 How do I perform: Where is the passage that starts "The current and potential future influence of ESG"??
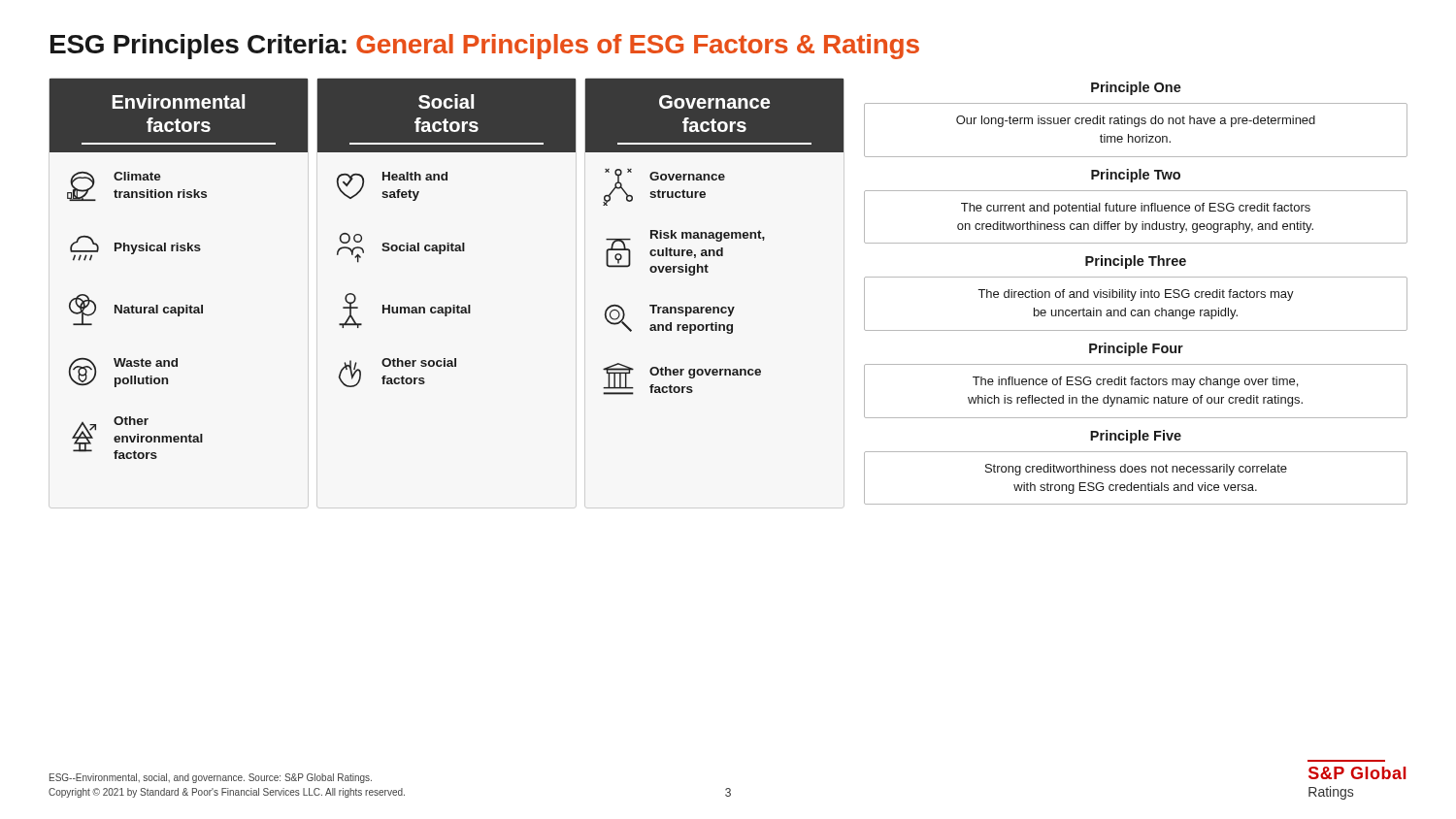pyautogui.click(x=1136, y=216)
